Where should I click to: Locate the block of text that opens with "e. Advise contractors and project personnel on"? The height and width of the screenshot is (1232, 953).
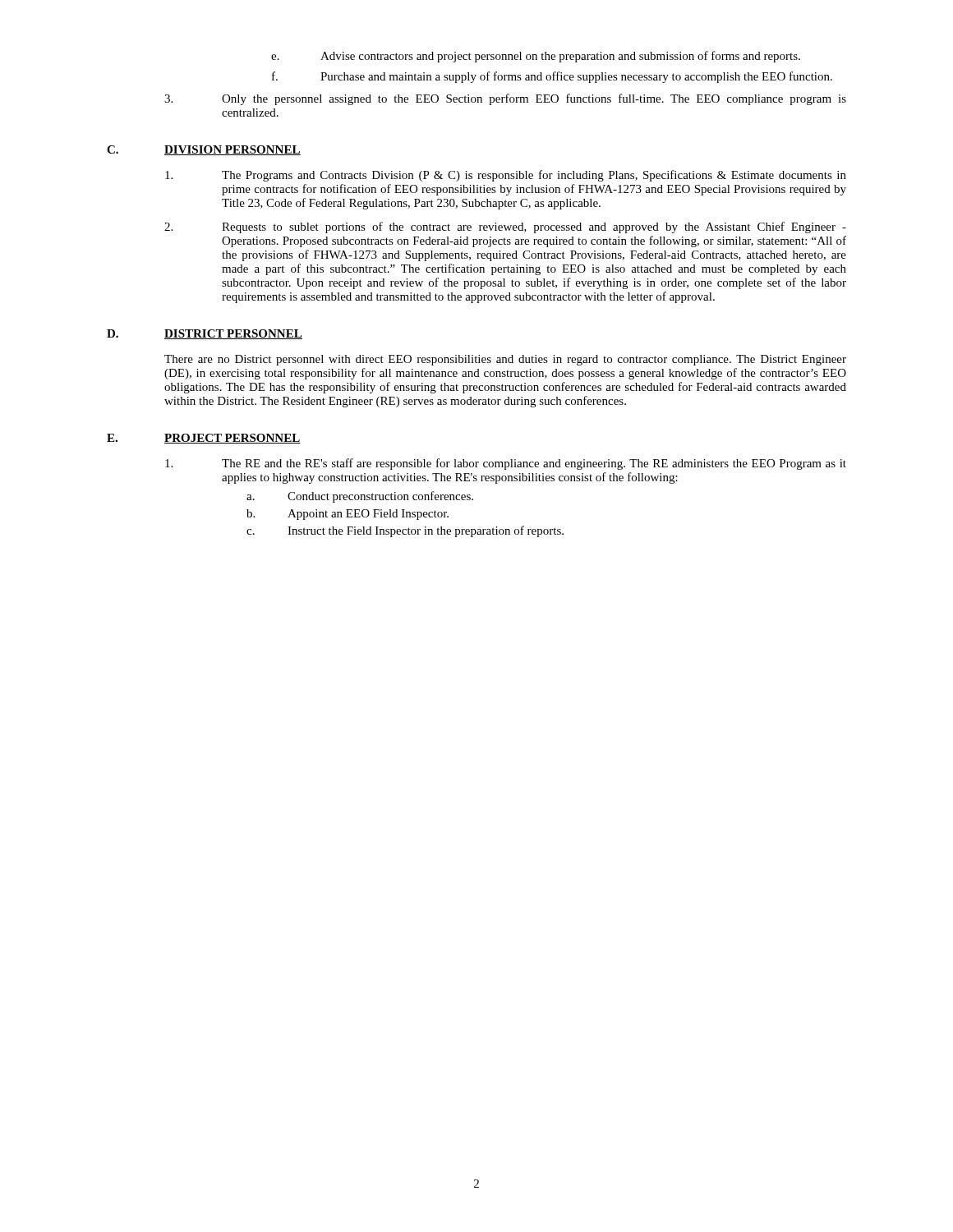coord(476,56)
